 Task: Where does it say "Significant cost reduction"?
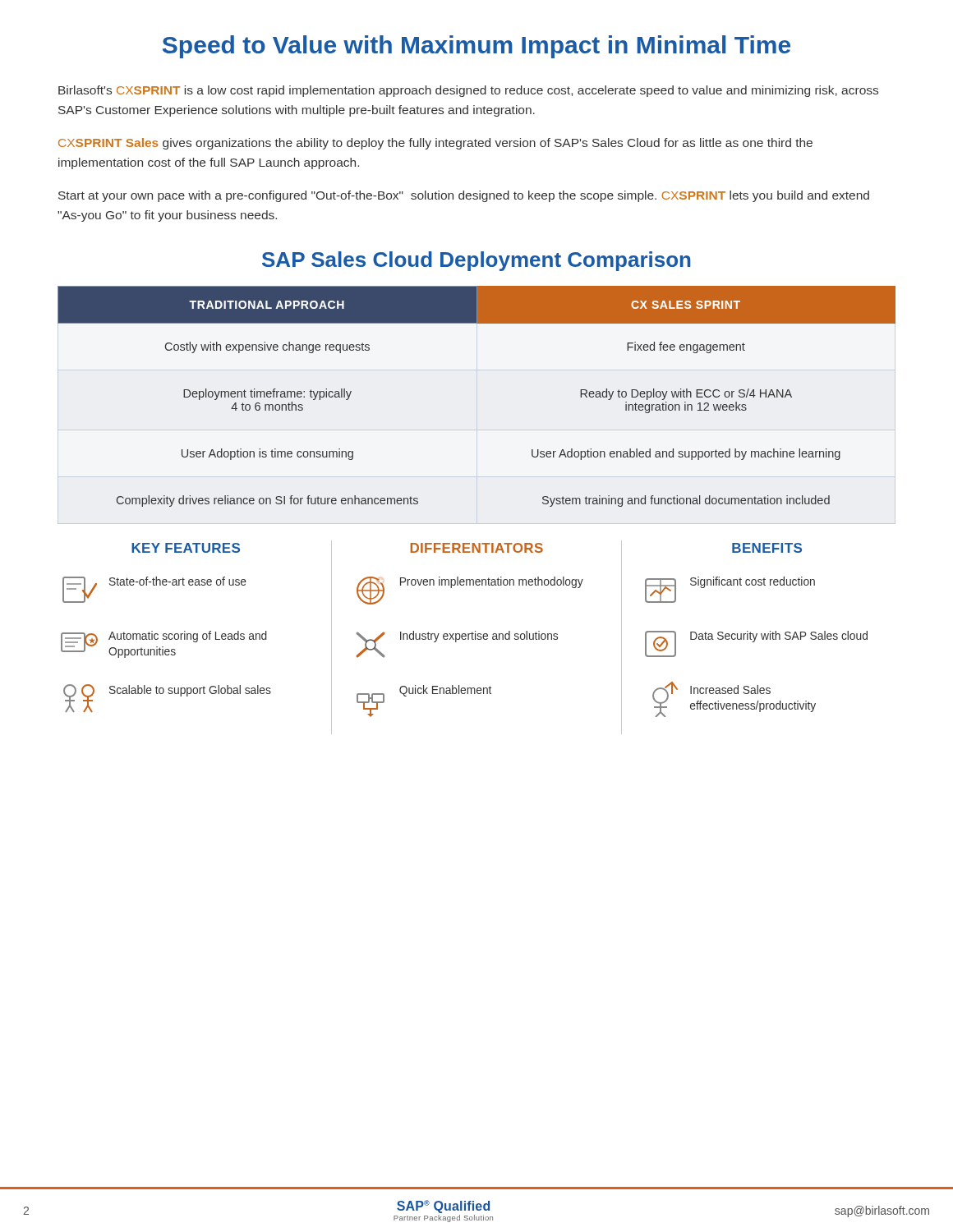(728, 590)
